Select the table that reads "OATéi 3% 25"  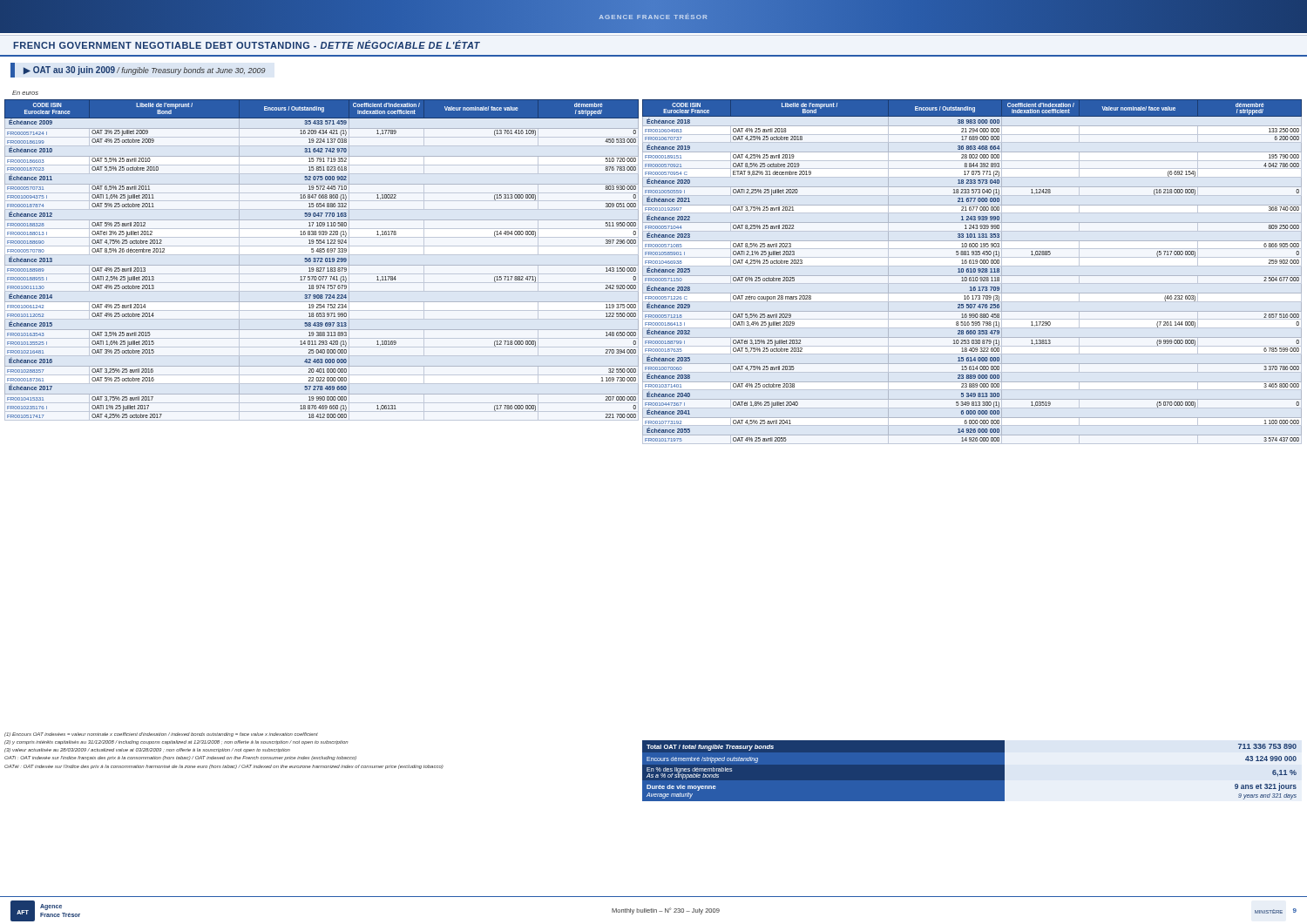point(322,260)
